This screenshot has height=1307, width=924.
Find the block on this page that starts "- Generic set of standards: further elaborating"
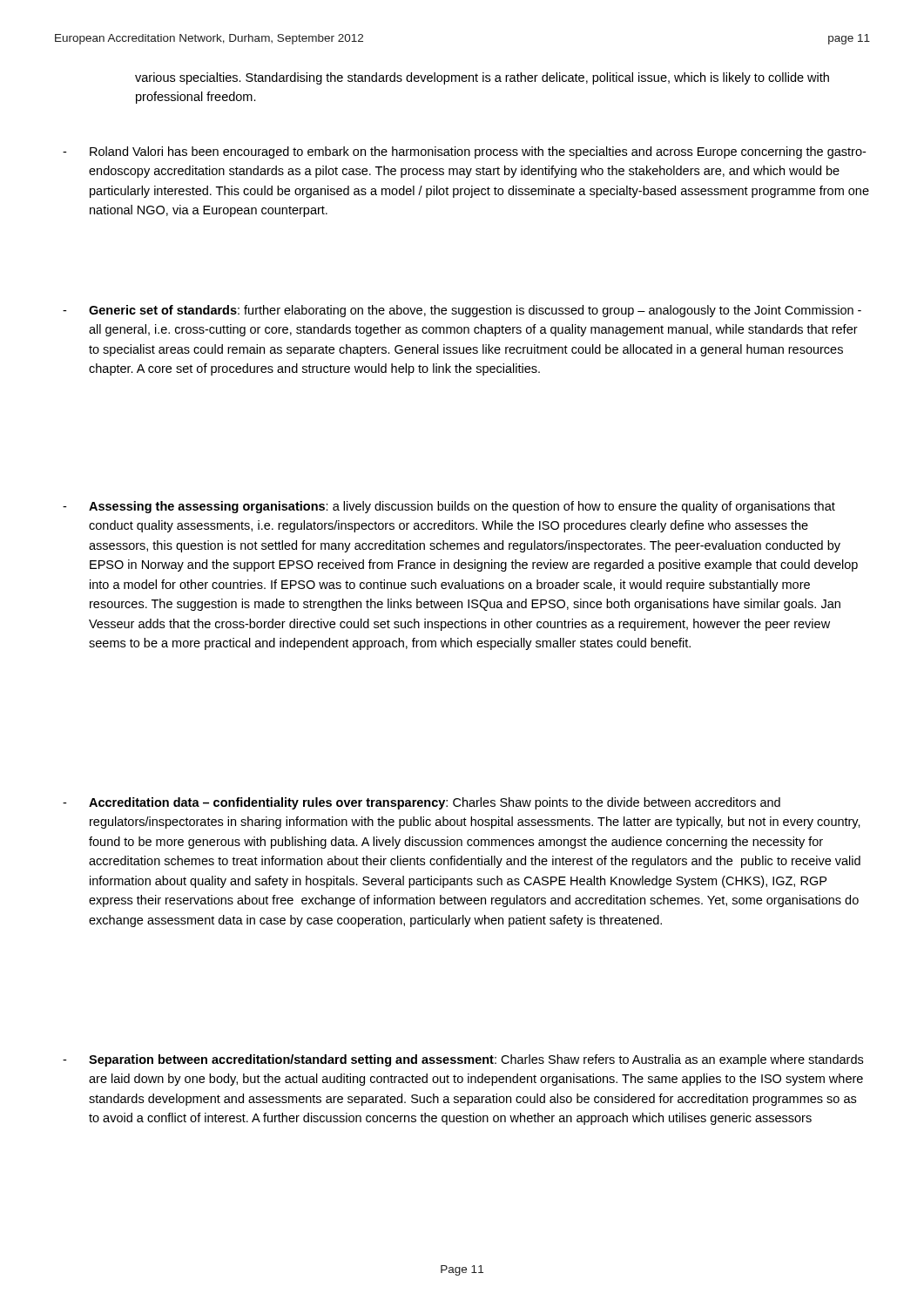click(462, 340)
